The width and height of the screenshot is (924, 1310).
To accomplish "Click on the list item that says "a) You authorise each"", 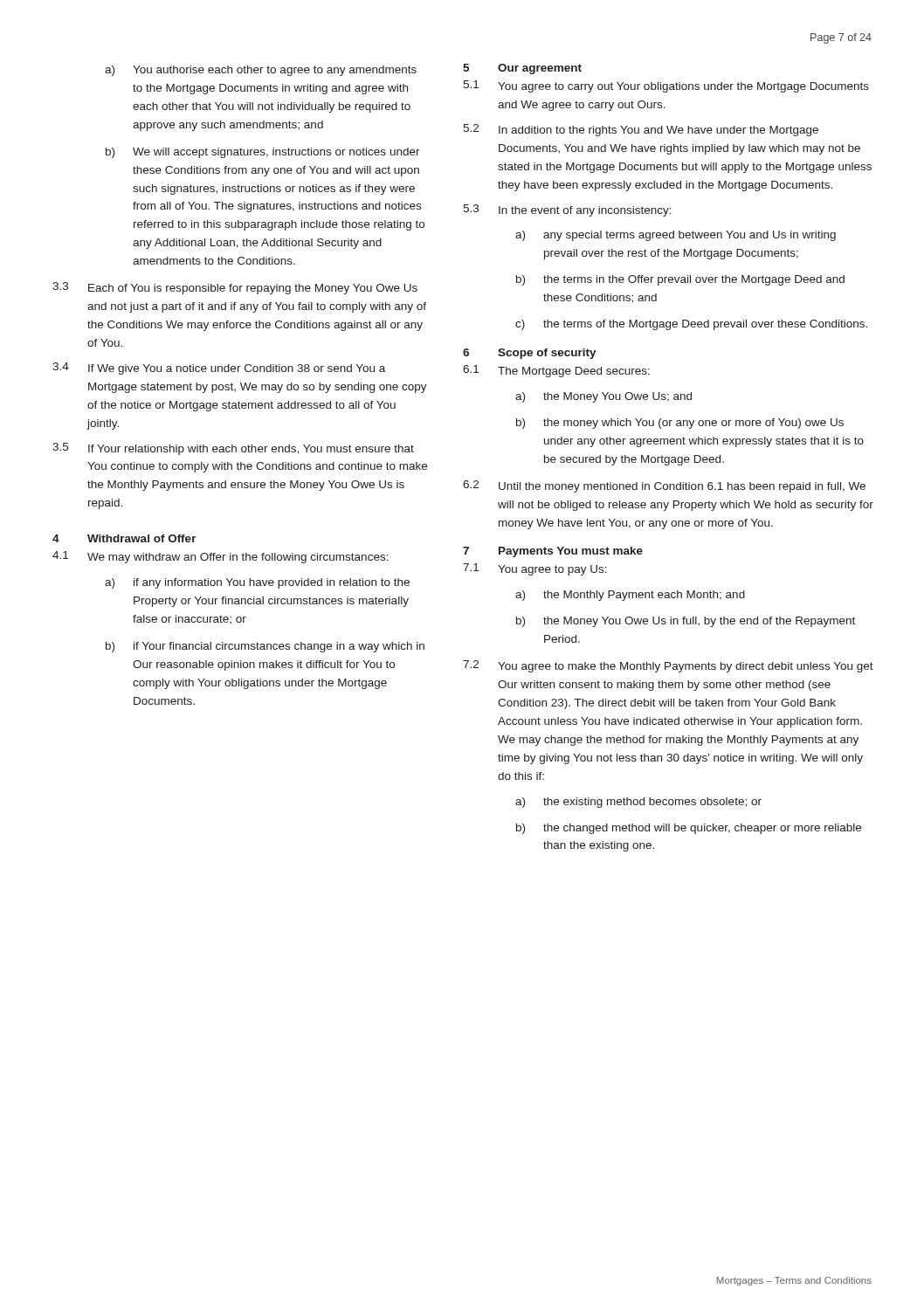I will coord(266,166).
